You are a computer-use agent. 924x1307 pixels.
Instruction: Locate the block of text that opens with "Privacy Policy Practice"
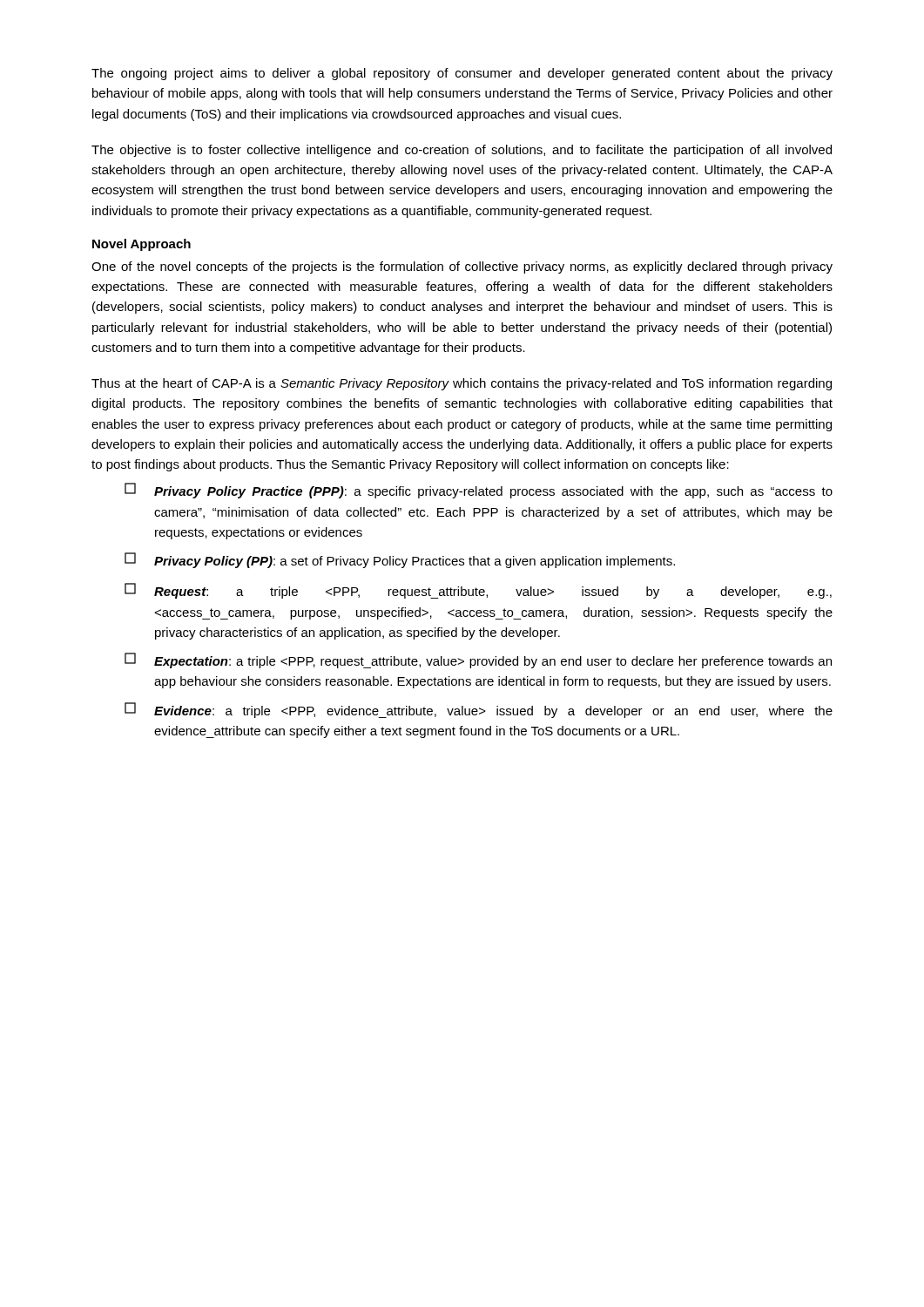tap(479, 512)
